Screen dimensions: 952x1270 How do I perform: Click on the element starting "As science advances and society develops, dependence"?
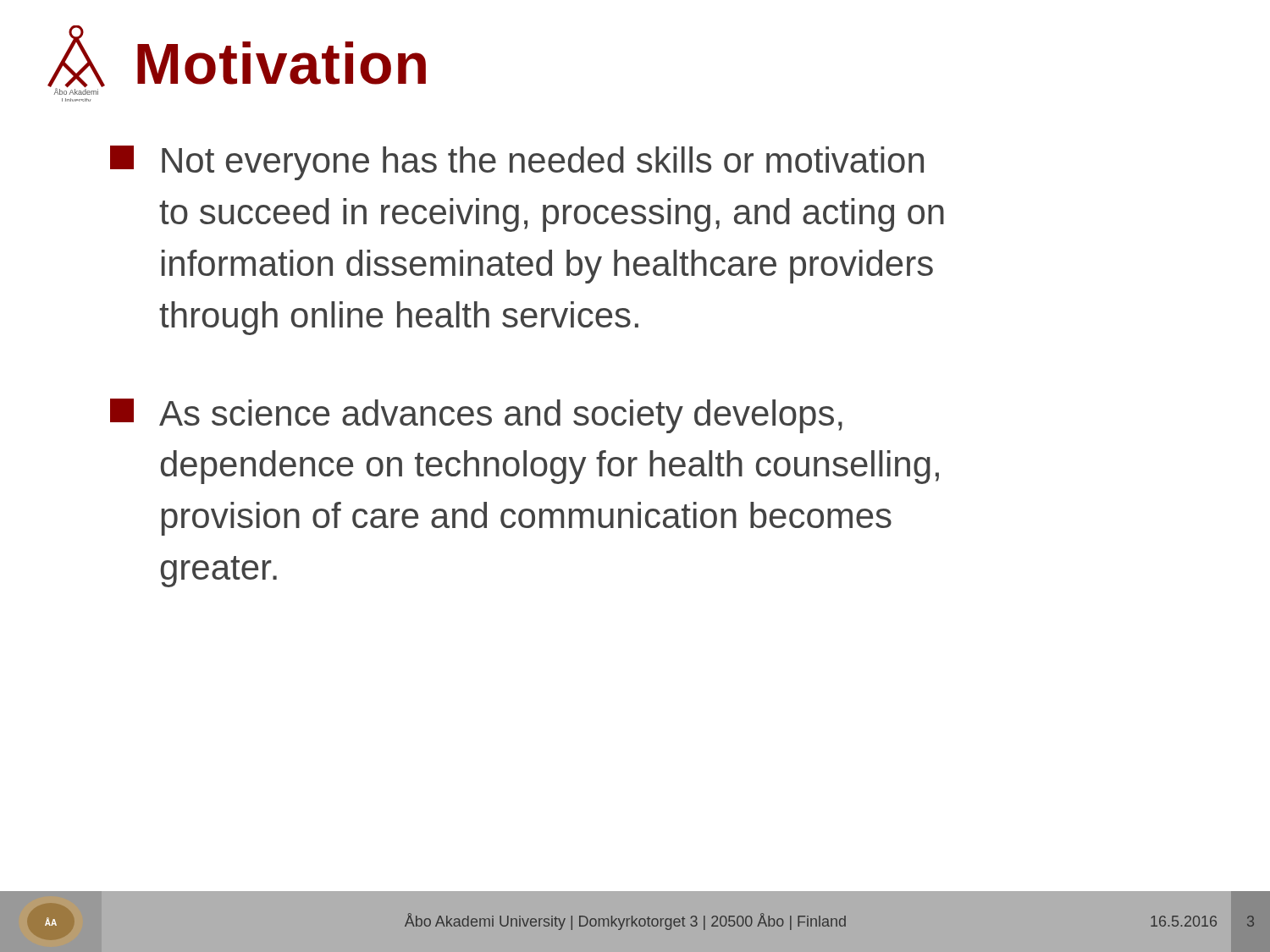click(526, 491)
